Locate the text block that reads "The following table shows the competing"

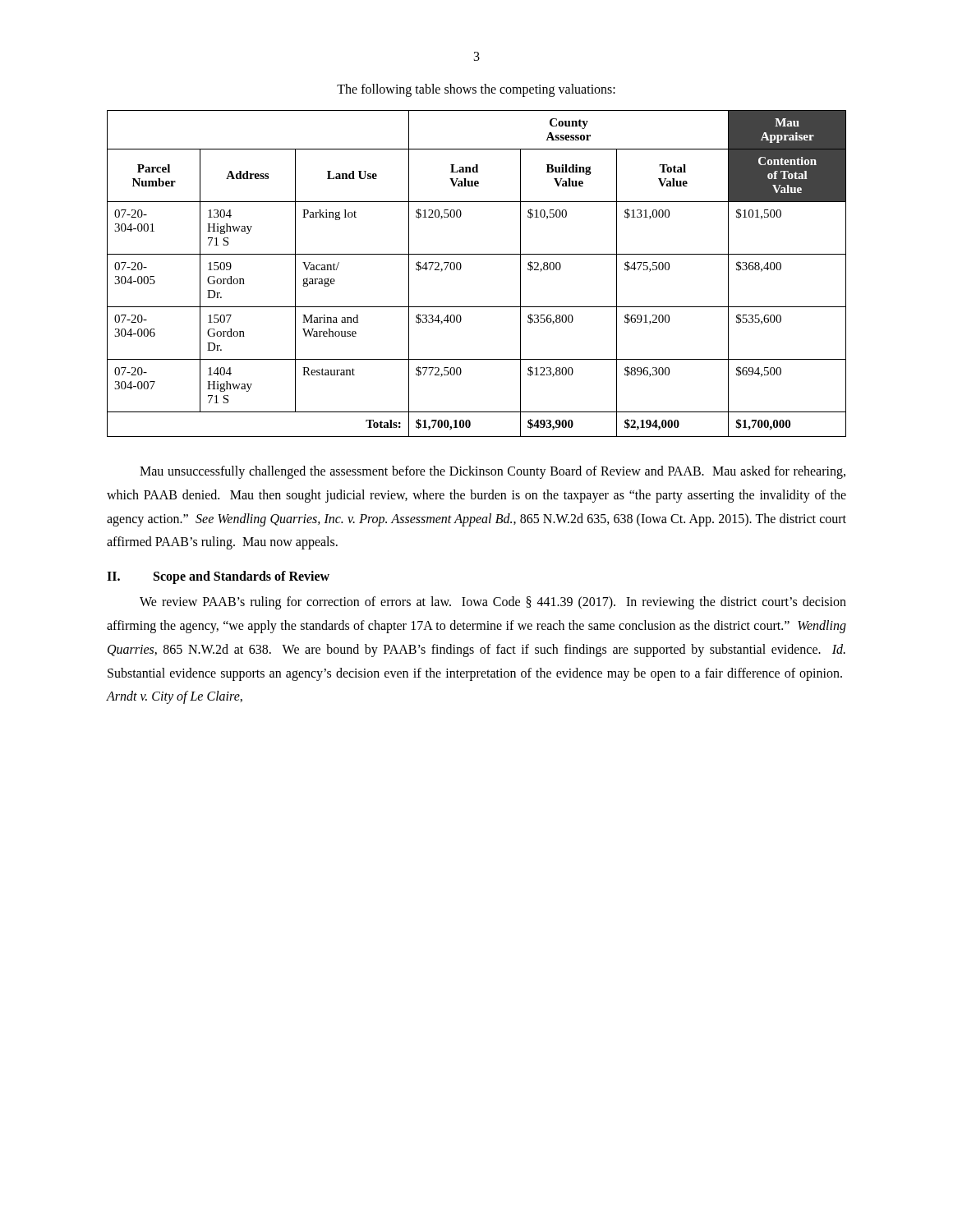pyautogui.click(x=476, y=89)
